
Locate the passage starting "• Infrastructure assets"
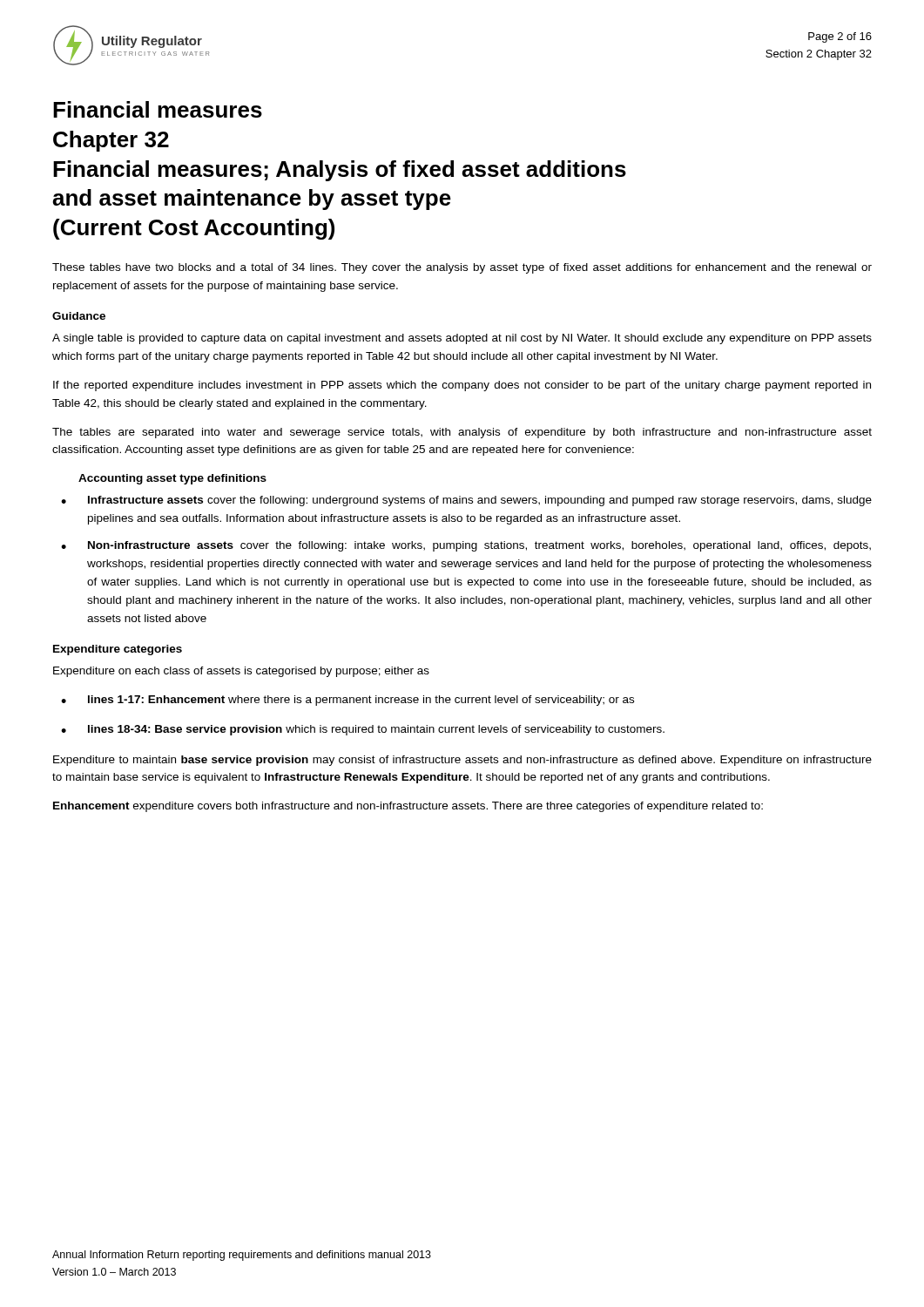[466, 510]
